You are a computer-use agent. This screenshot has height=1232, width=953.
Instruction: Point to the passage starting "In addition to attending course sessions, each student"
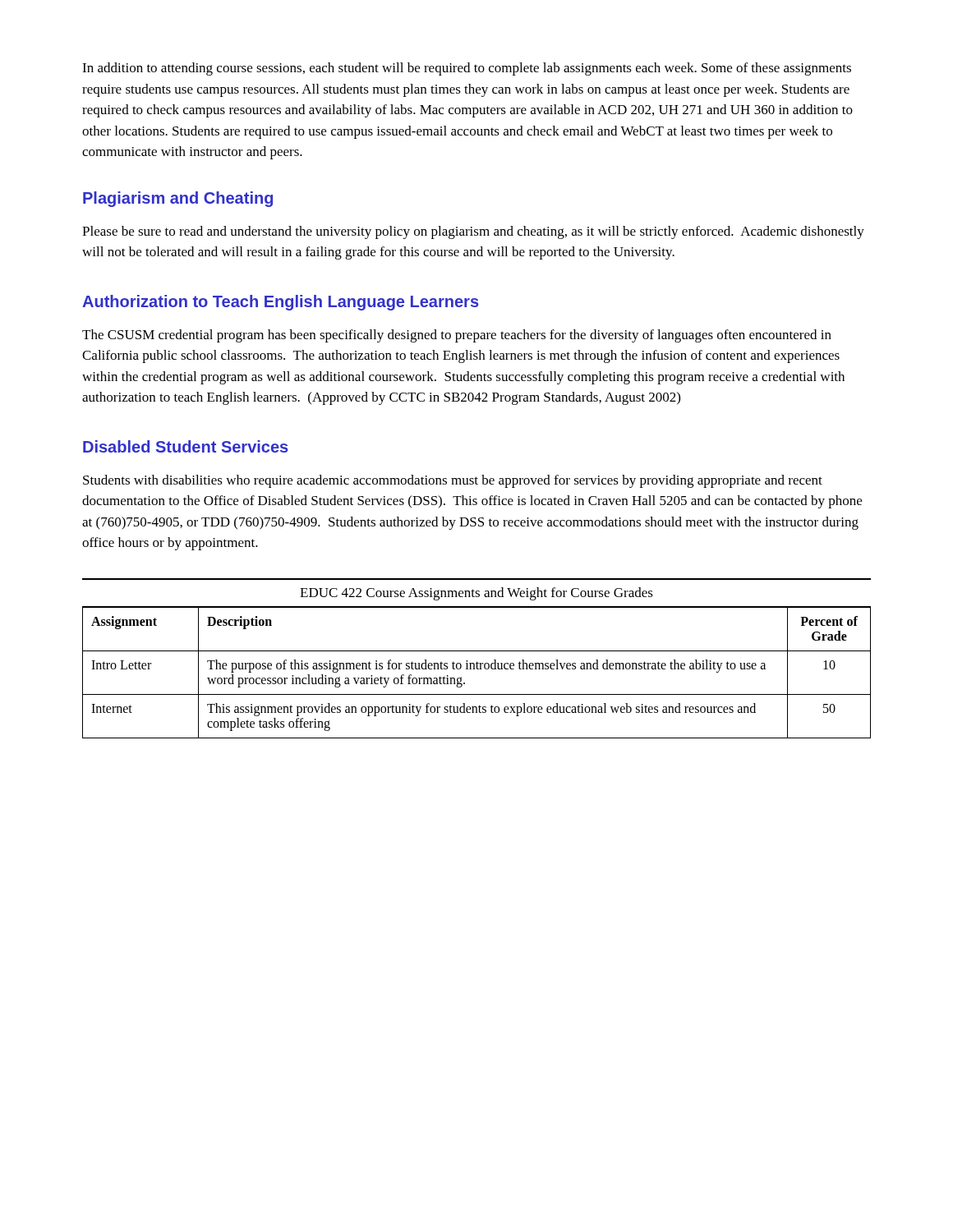coord(476,110)
